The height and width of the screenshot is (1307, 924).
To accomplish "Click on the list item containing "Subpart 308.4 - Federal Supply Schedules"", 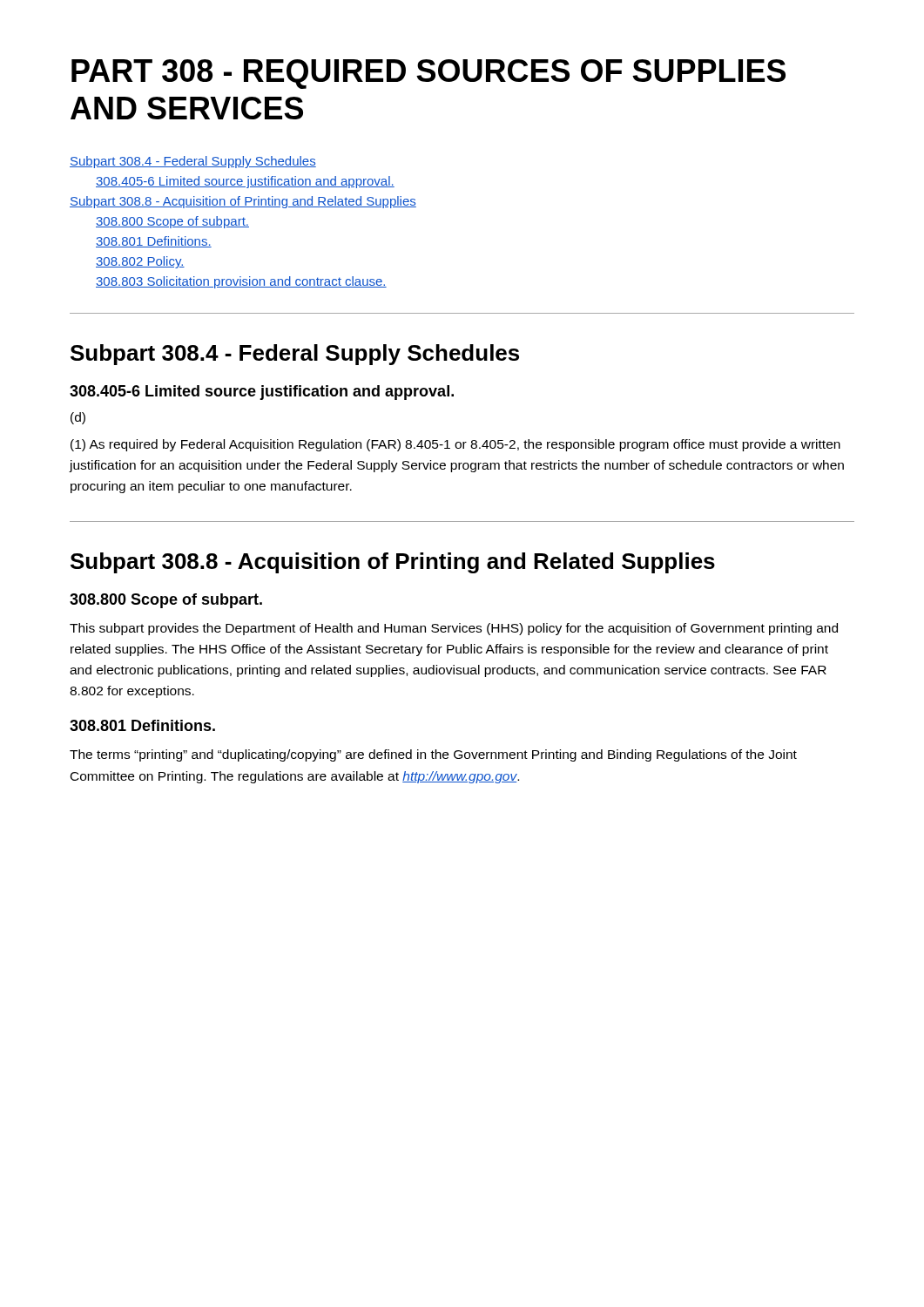I will [x=193, y=161].
